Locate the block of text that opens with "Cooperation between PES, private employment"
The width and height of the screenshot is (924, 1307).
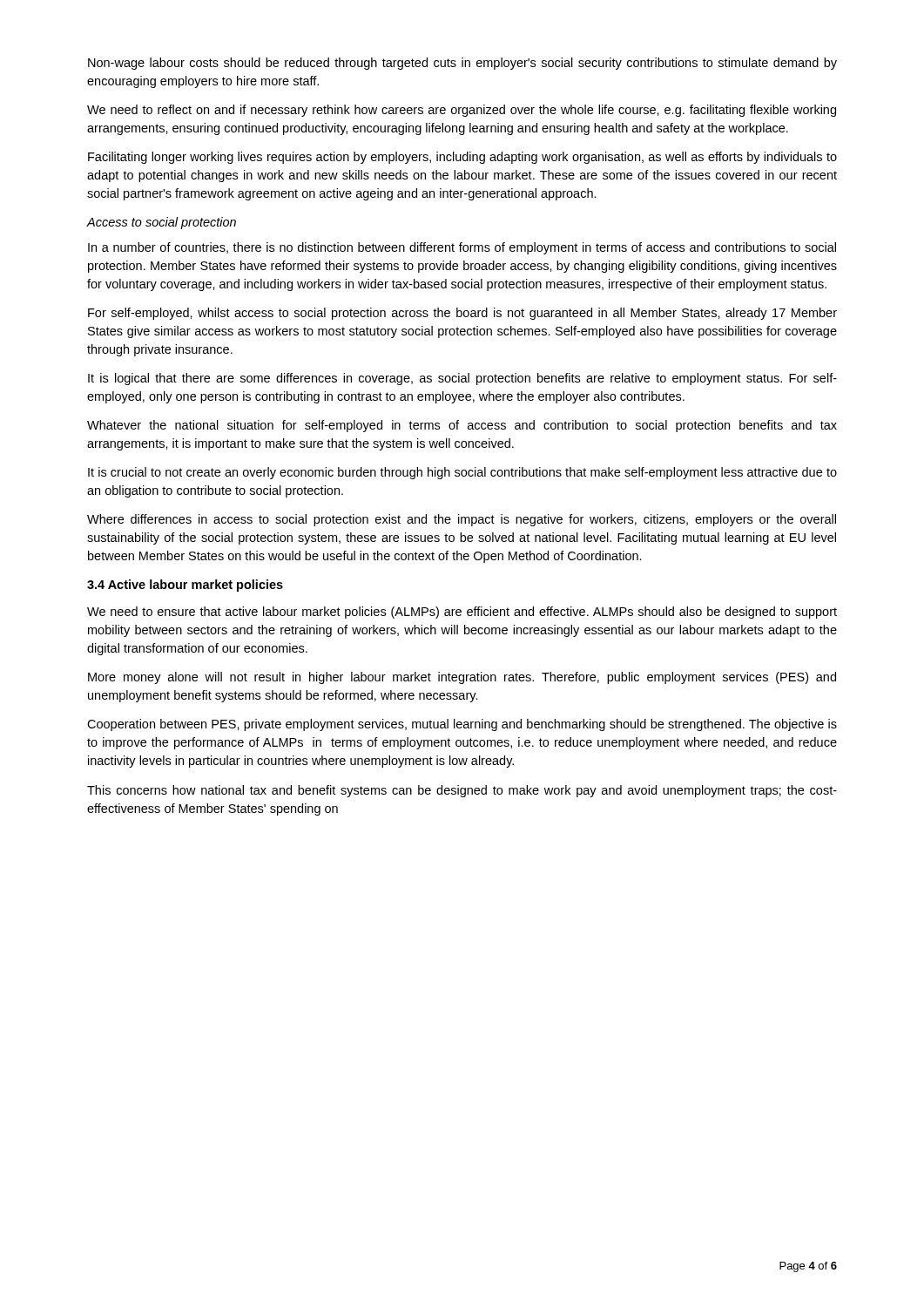(x=462, y=743)
